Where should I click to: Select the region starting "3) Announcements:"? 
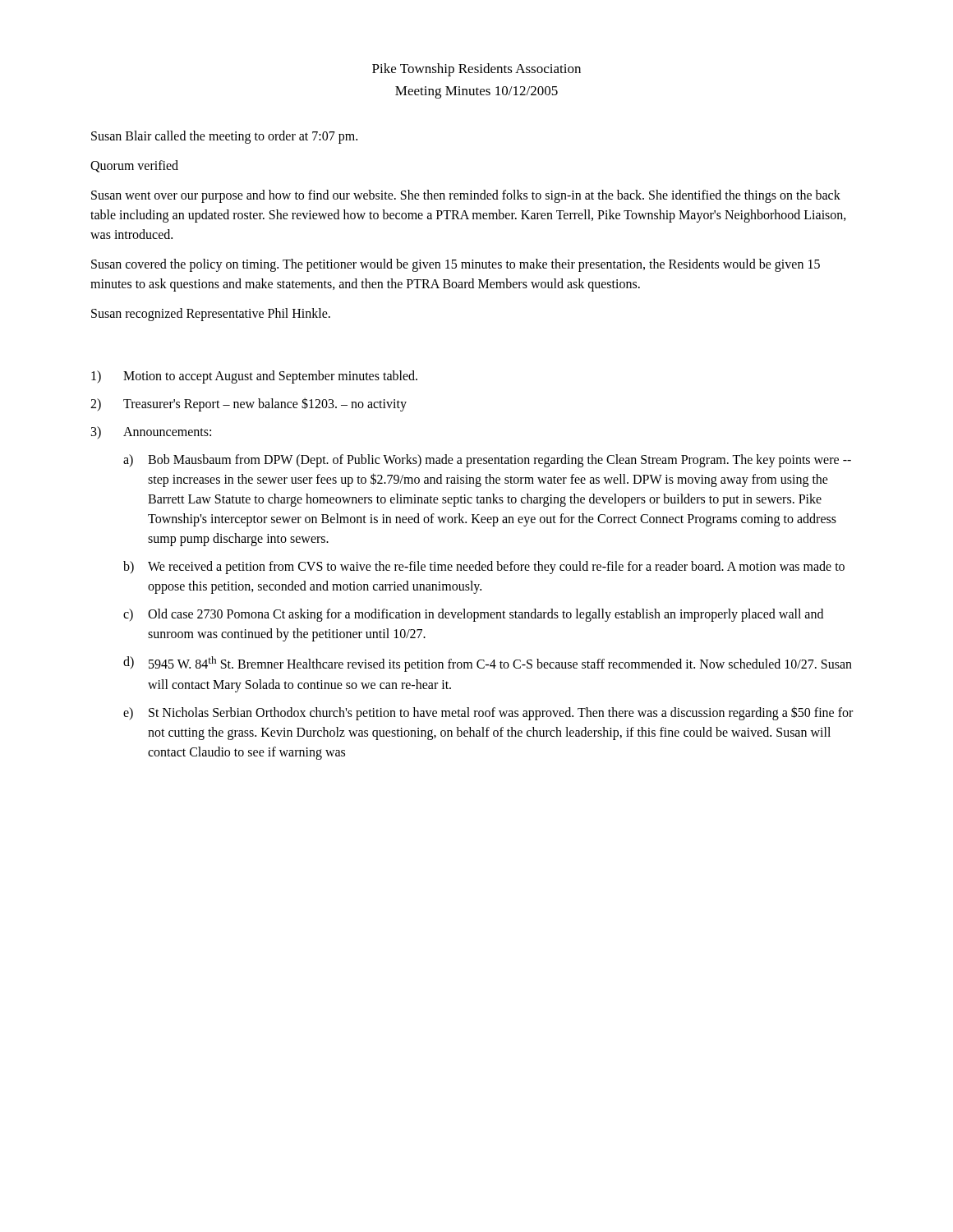tap(151, 432)
